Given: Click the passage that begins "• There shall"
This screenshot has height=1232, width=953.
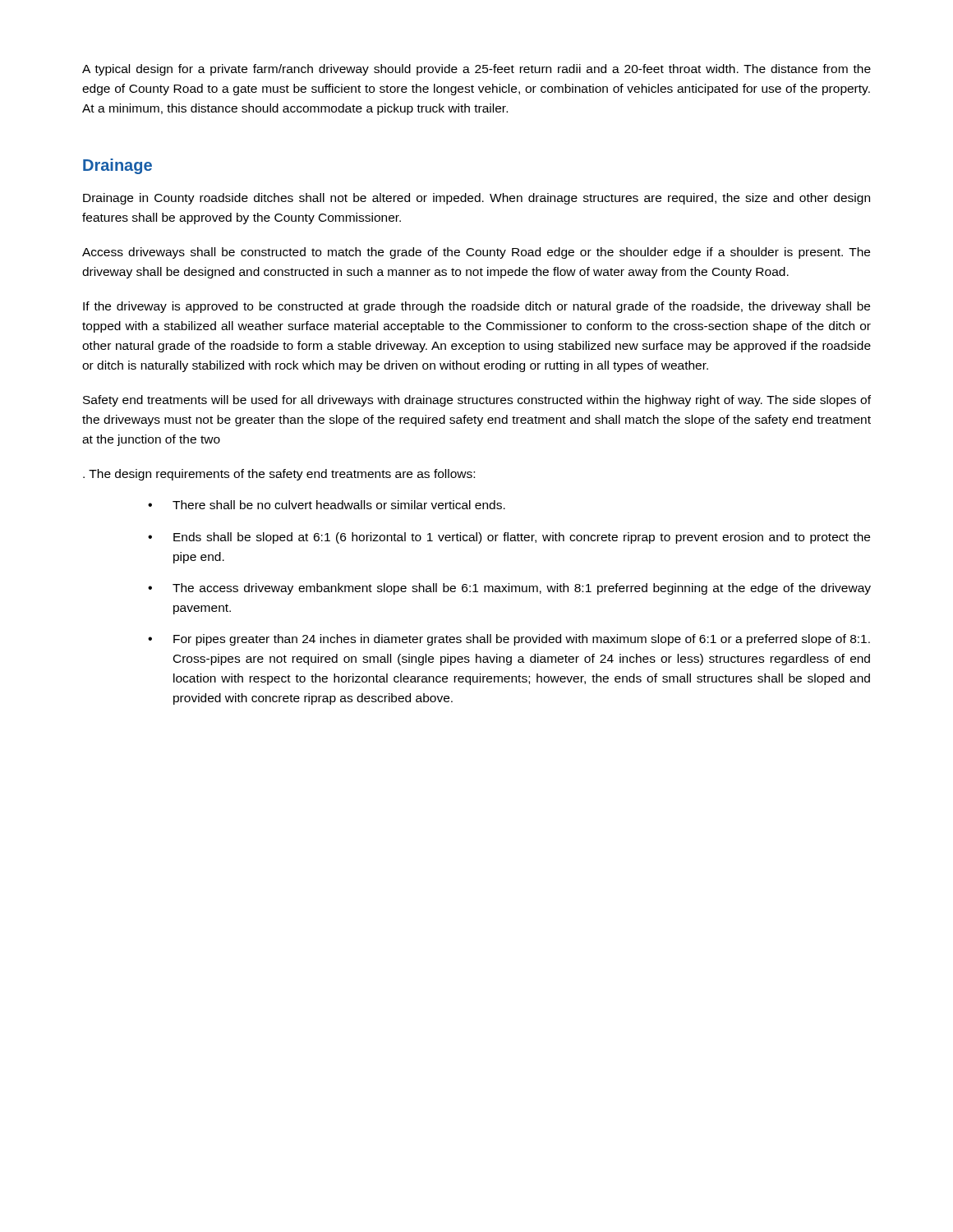Looking at the screenshot, I should (509, 506).
